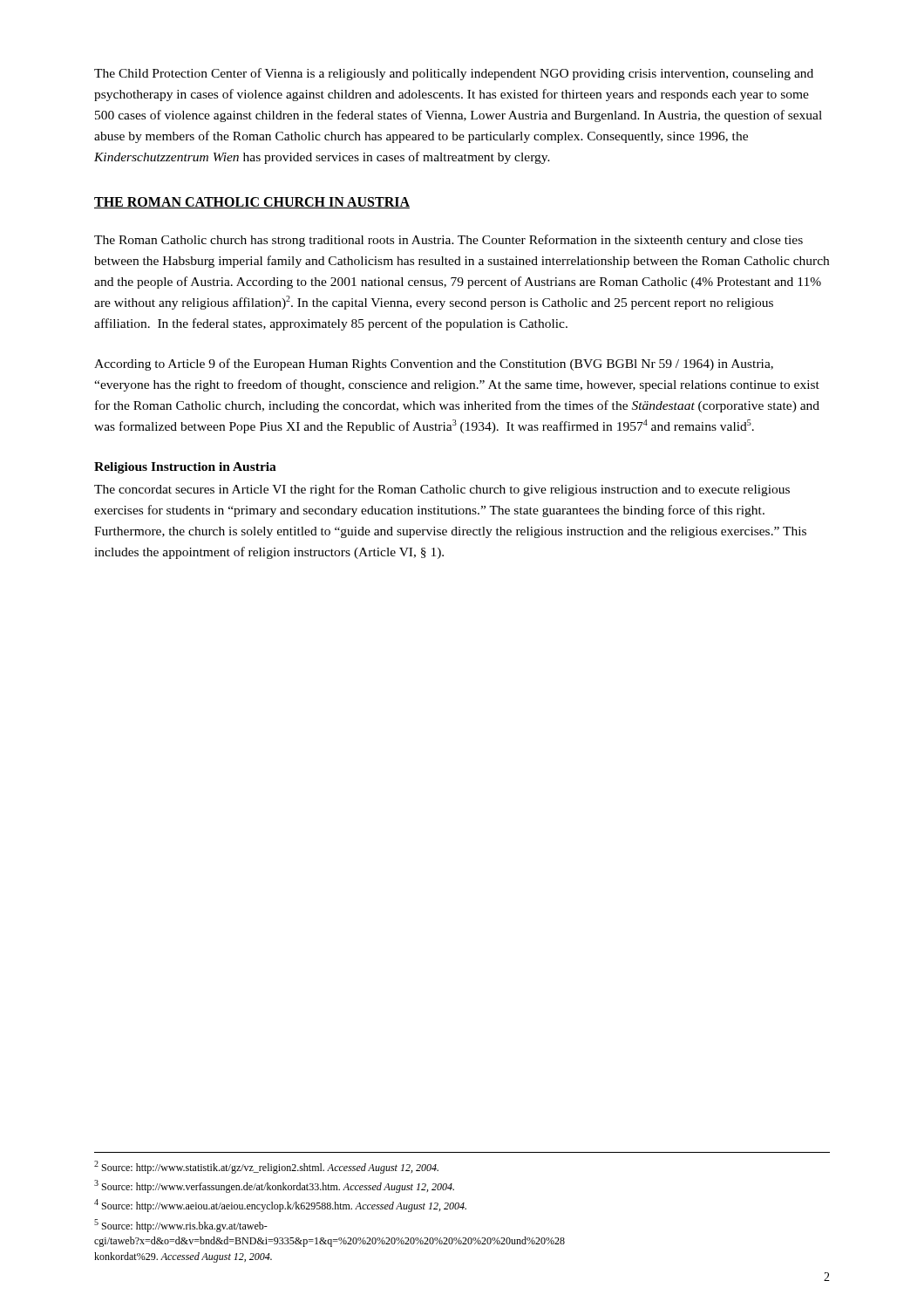Where does it say "THE ROMAN CATHOLIC CHURCH IN AUSTRIA"?
This screenshot has width=924, height=1308.
252,202
